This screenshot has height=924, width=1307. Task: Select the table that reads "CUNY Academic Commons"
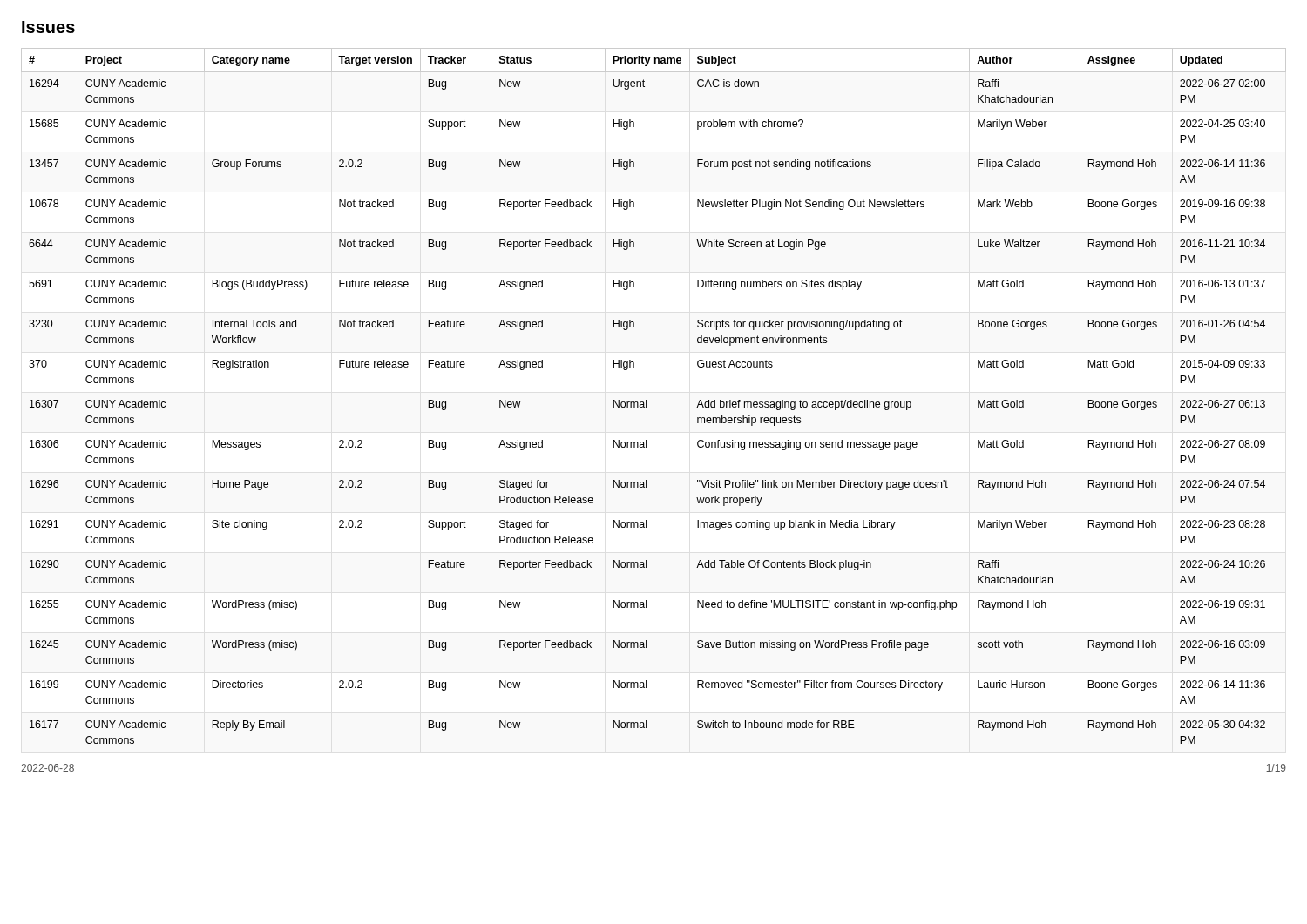click(654, 401)
